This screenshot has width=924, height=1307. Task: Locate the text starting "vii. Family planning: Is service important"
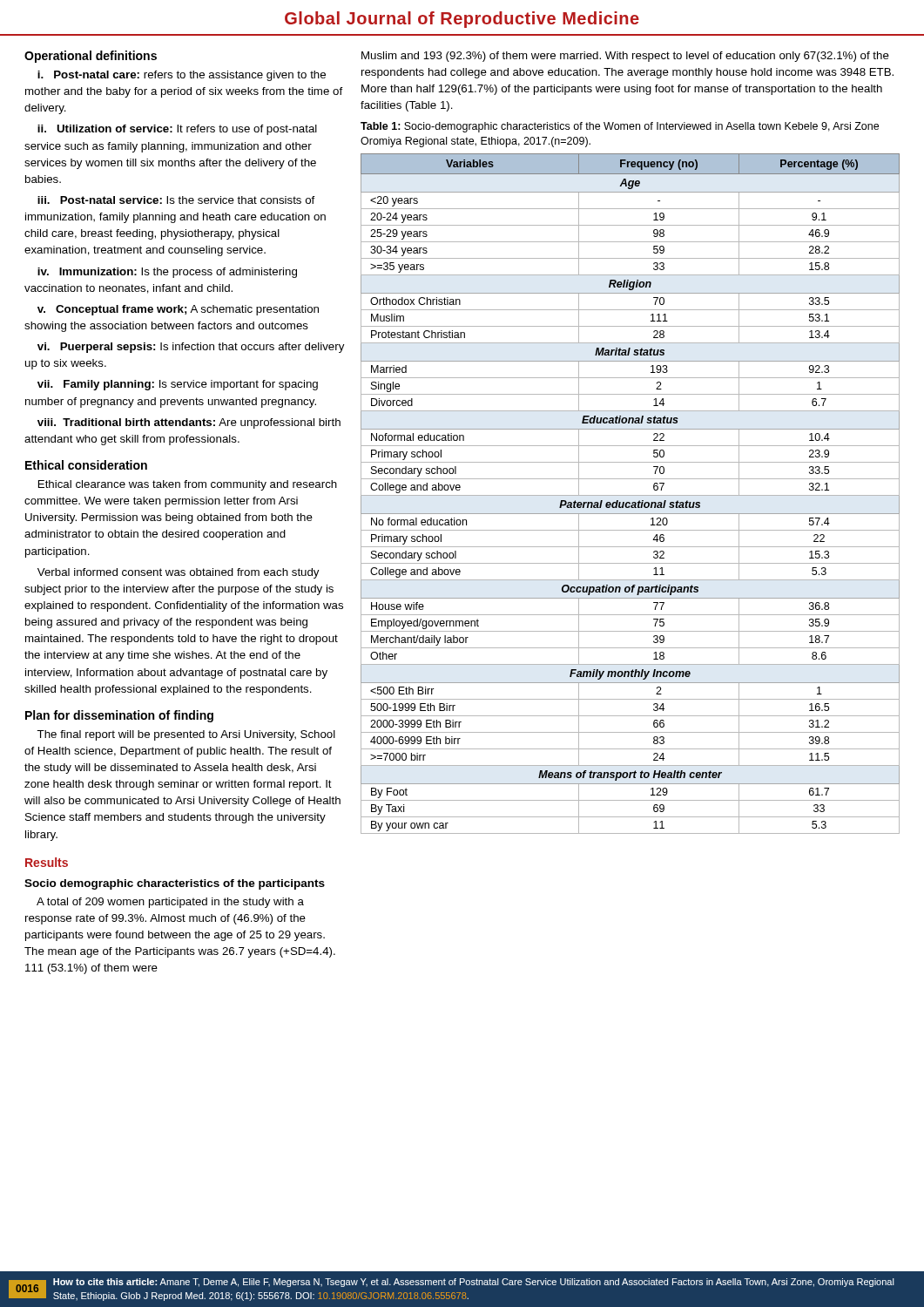point(171,392)
